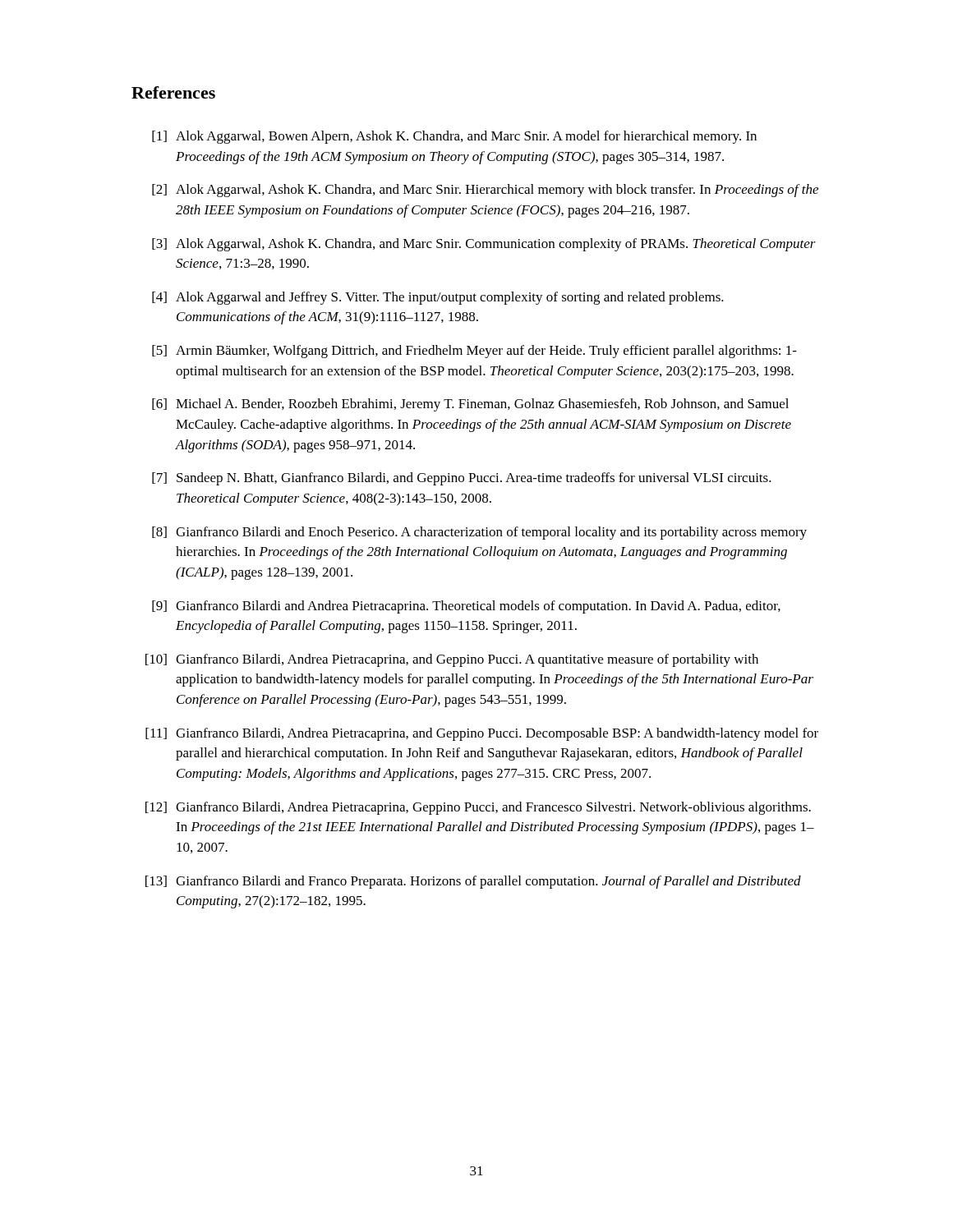The height and width of the screenshot is (1232, 953).
Task: Navigate to the block starting "[6] Michael A. Bender, Roozbeh Ebrahimi, Jeremy"
Action: point(476,425)
